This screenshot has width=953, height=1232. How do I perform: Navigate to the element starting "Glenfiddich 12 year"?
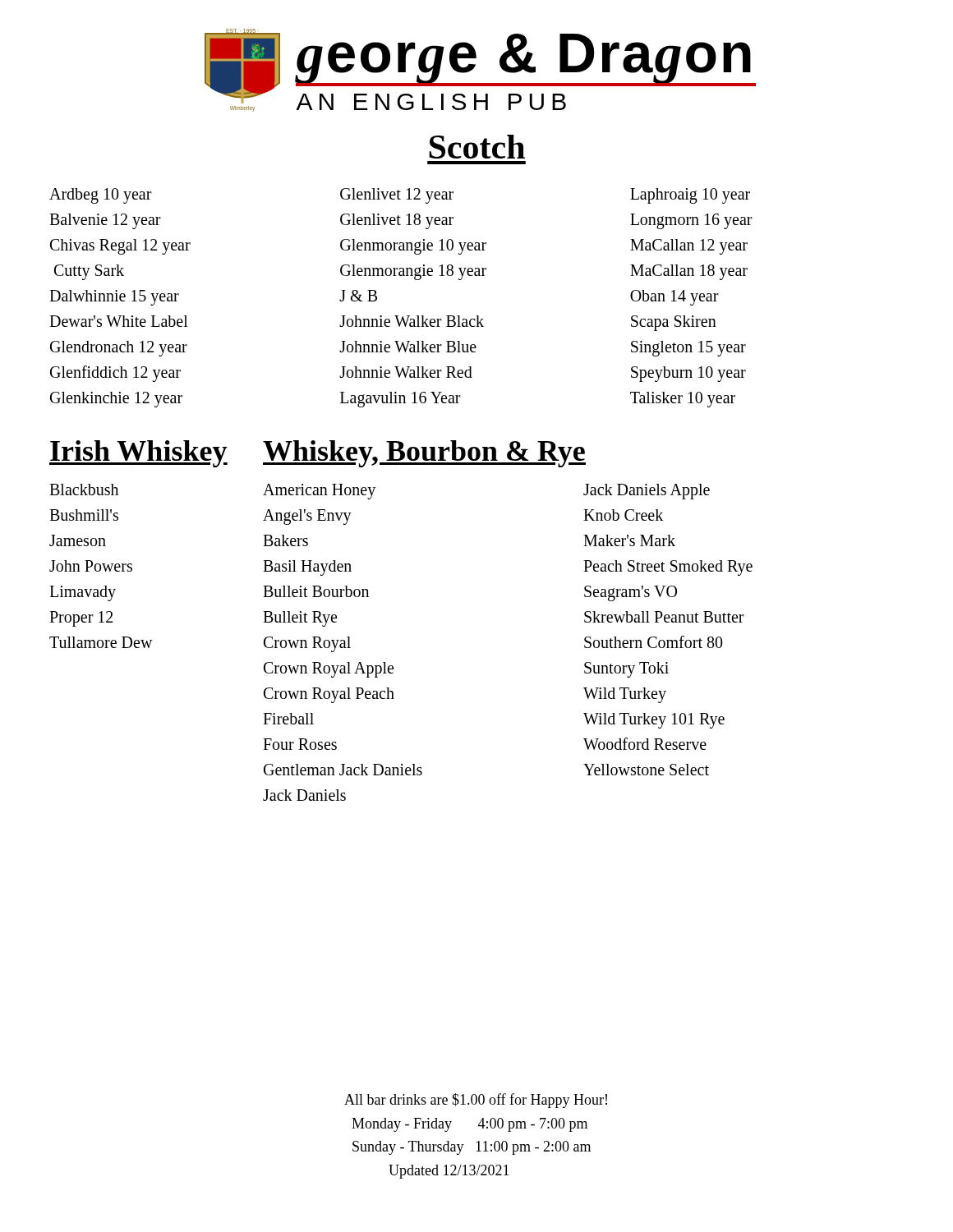coord(115,372)
